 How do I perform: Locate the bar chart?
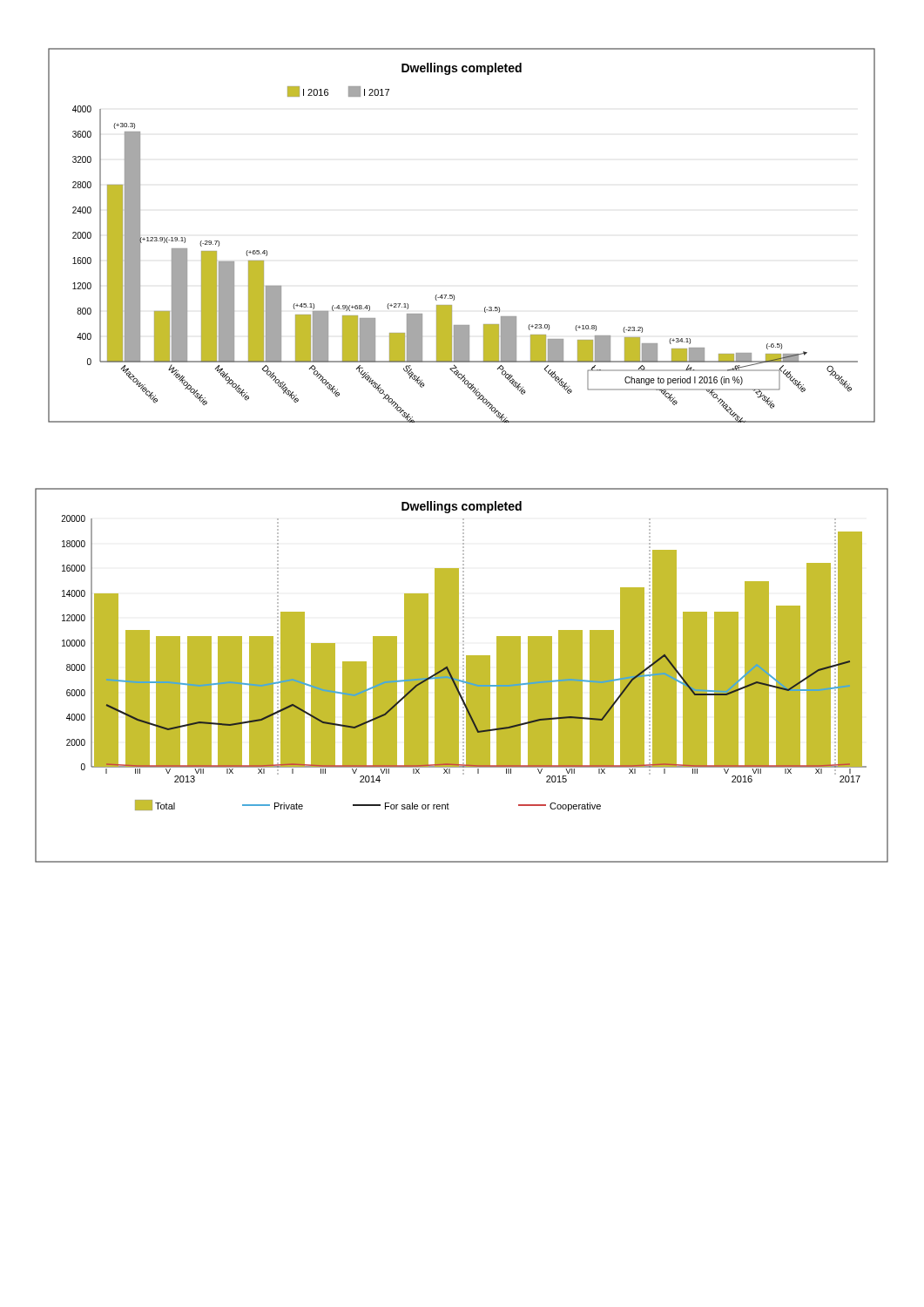[462, 675]
